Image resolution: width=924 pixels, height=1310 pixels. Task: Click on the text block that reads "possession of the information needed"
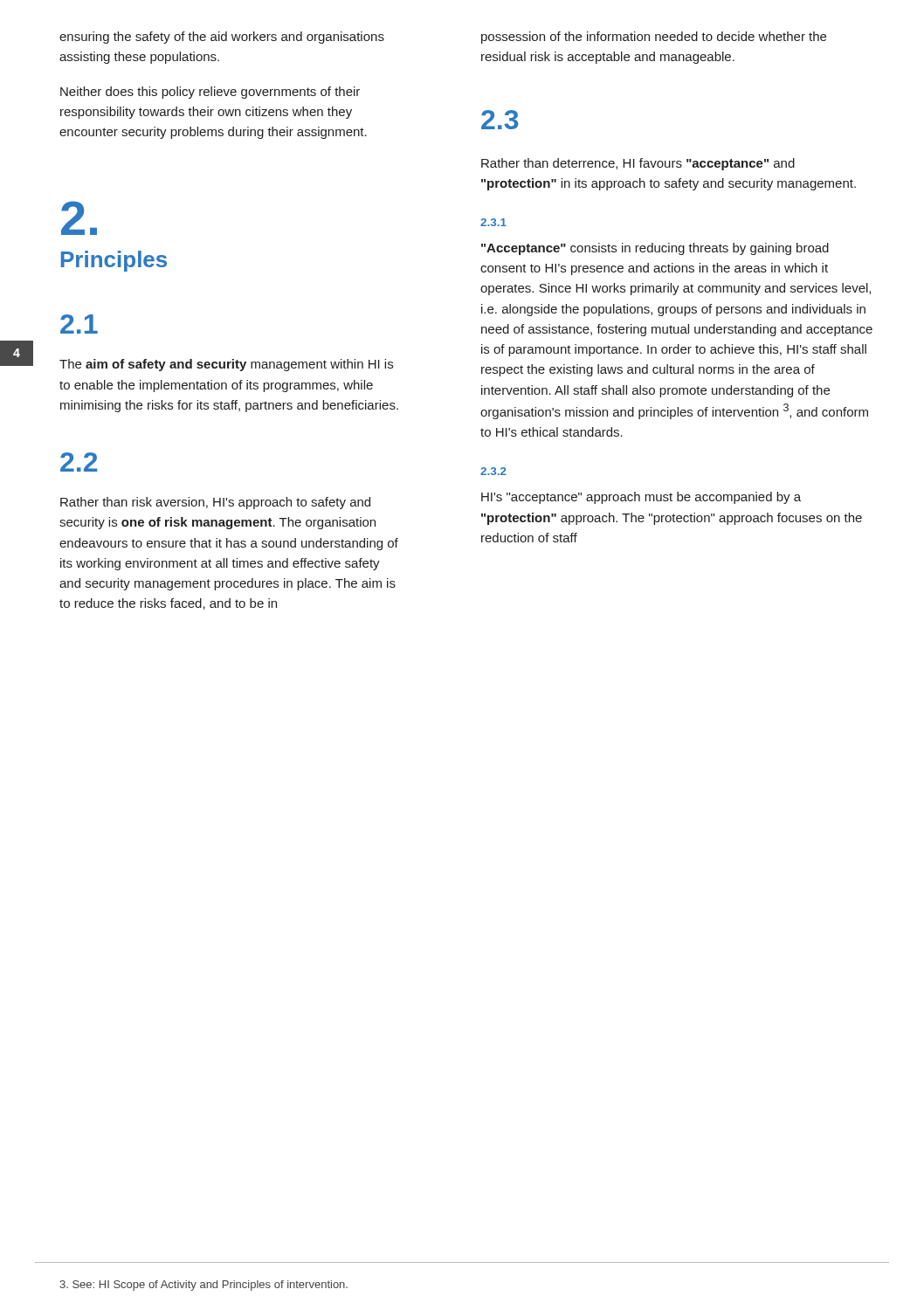click(677, 47)
